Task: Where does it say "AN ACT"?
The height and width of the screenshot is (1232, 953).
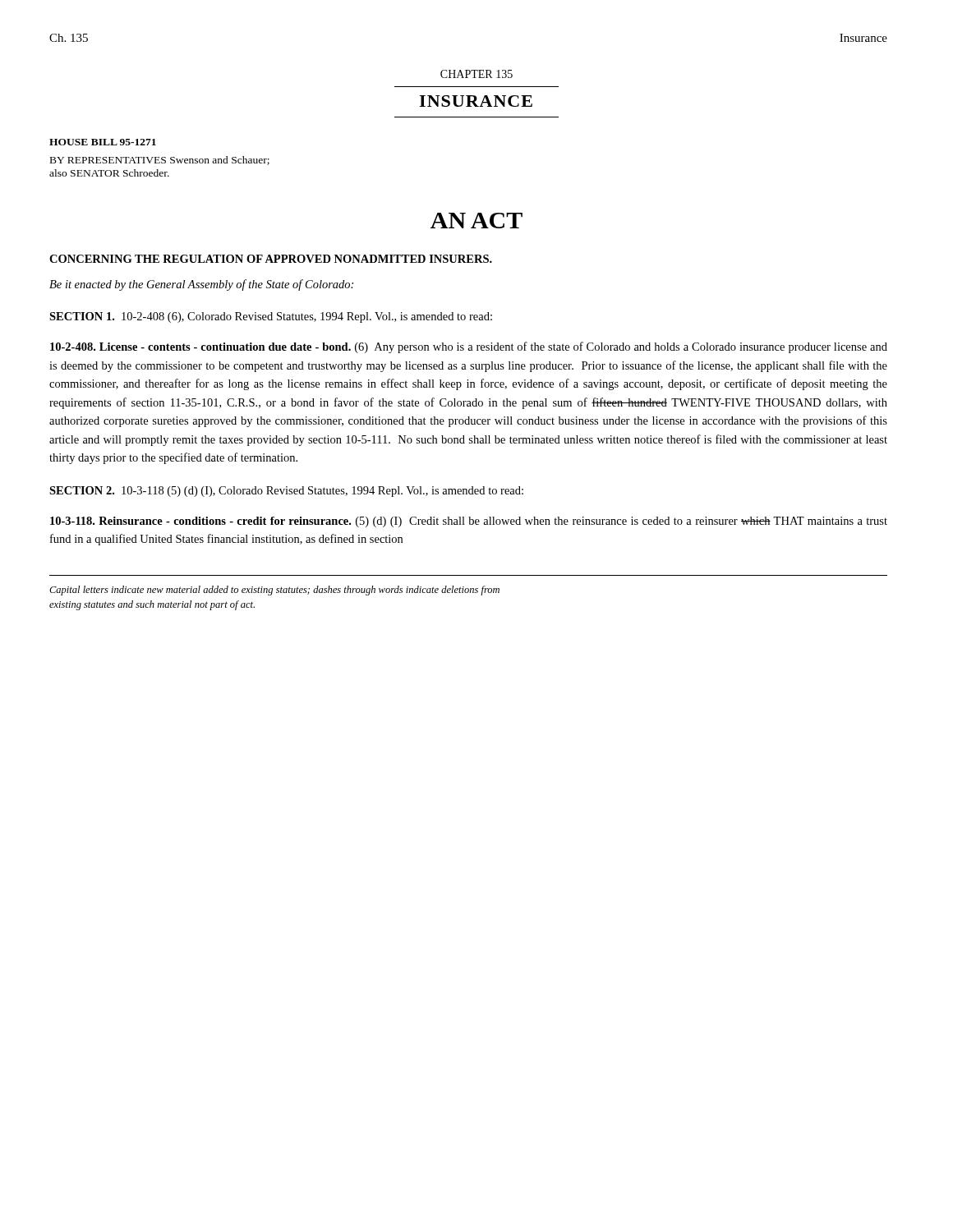Action: (x=476, y=220)
